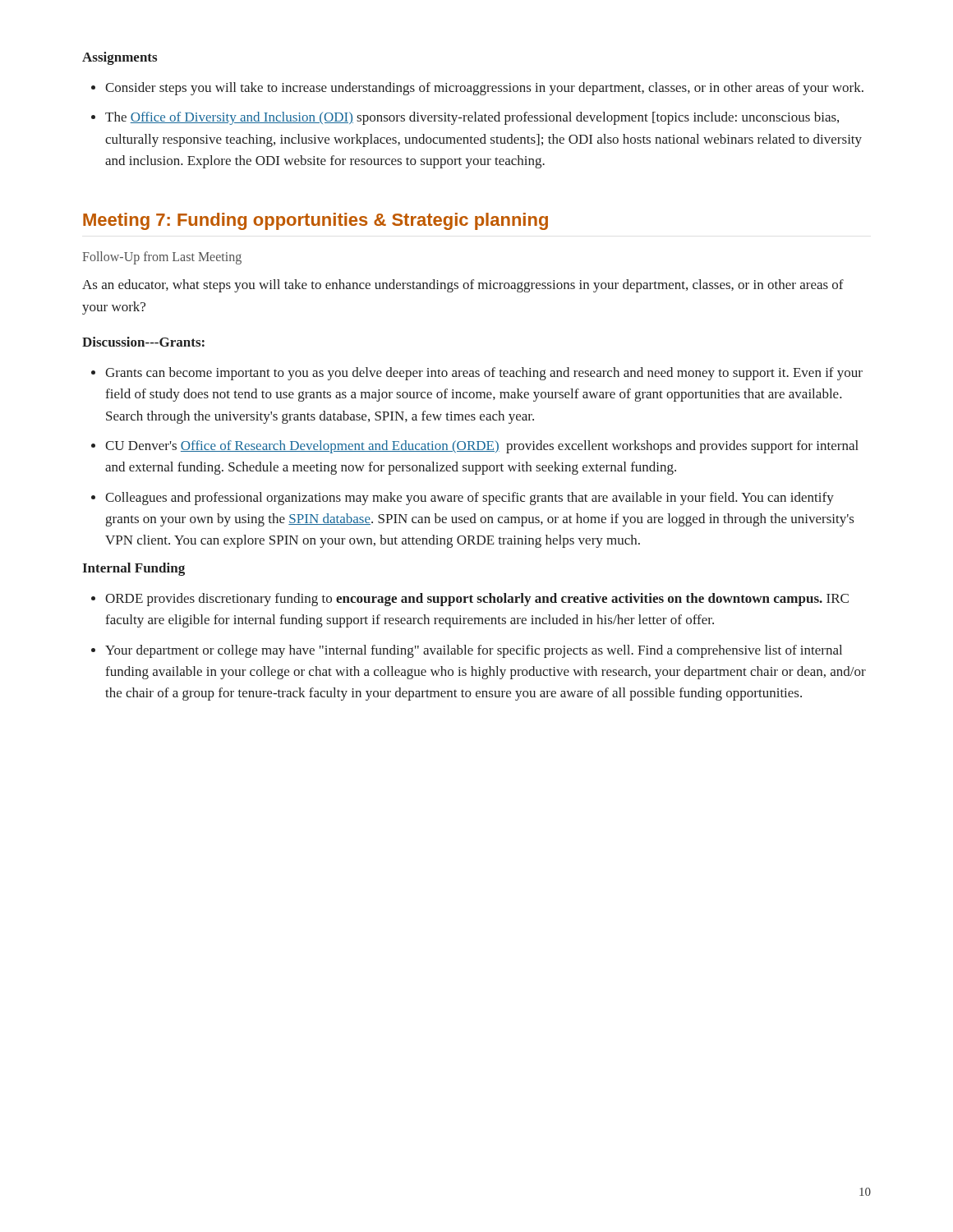This screenshot has height=1232, width=953.
Task: Locate the text block starting "Consider steps you will take"
Action: click(x=476, y=125)
